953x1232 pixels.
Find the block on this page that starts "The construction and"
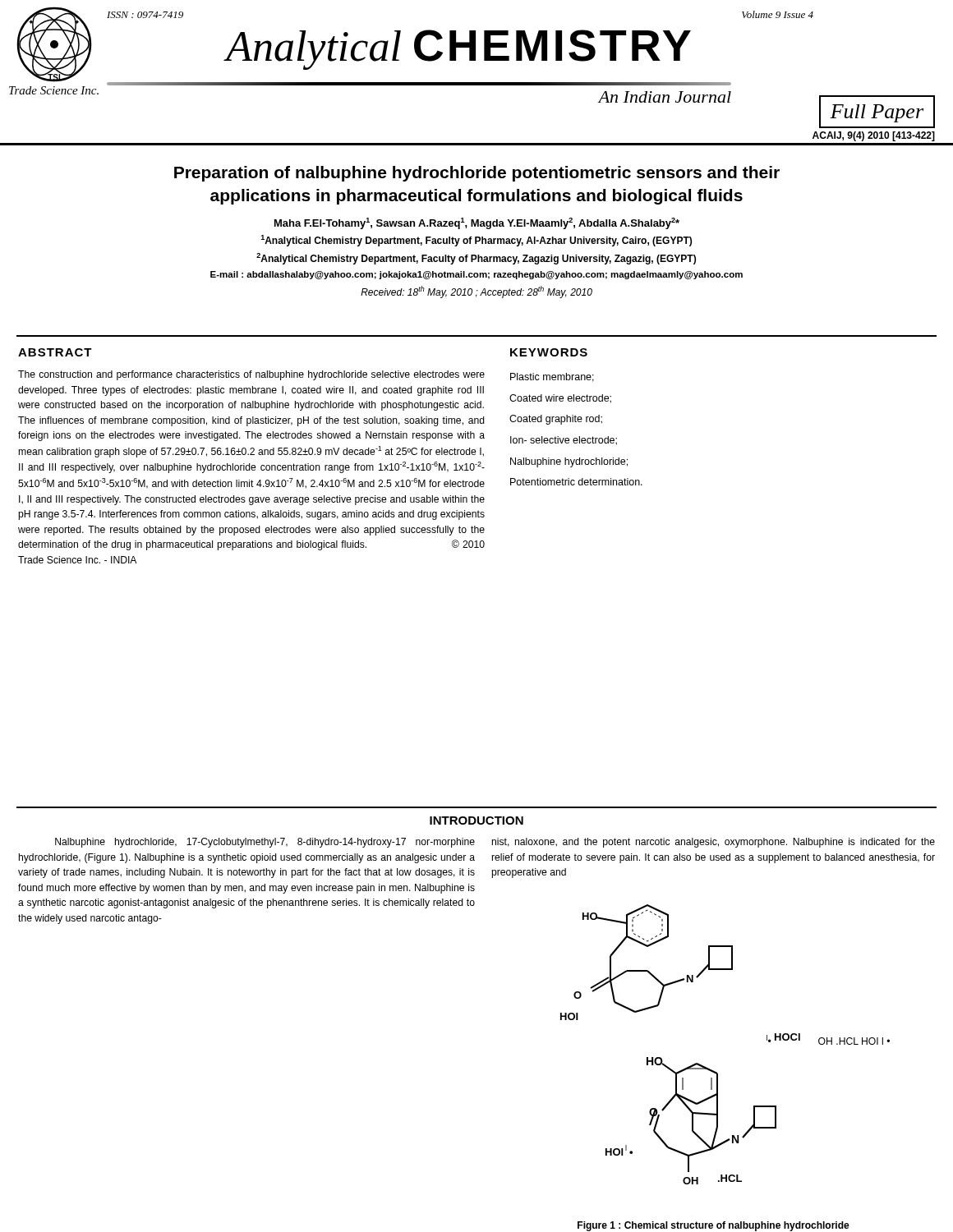[251, 467]
